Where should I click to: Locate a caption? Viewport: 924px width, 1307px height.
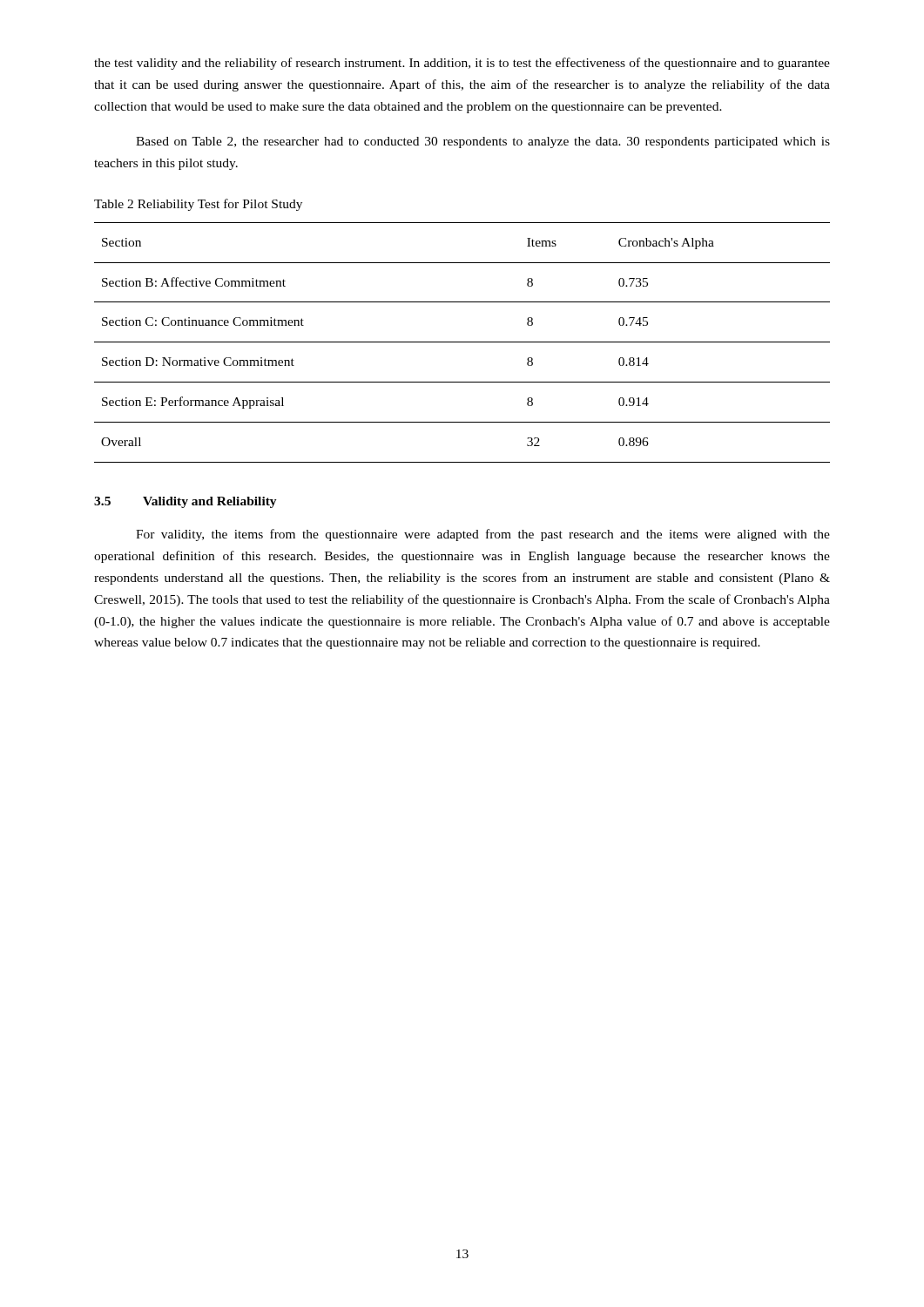click(x=198, y=203)
